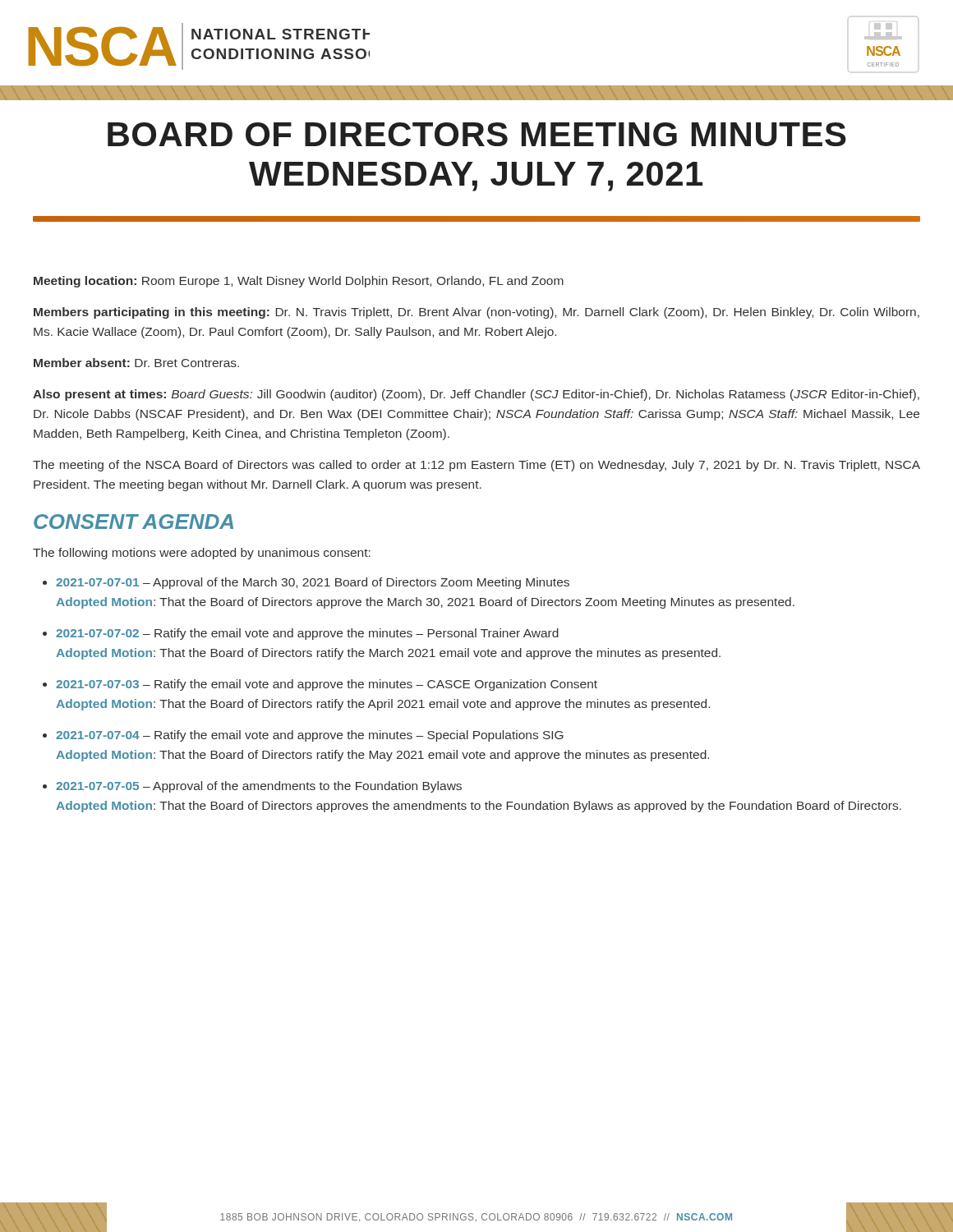Navigate to the region starting "Member absent: Dr. Bret Contreras."
953x1232 pixels.
coord(136,363)
